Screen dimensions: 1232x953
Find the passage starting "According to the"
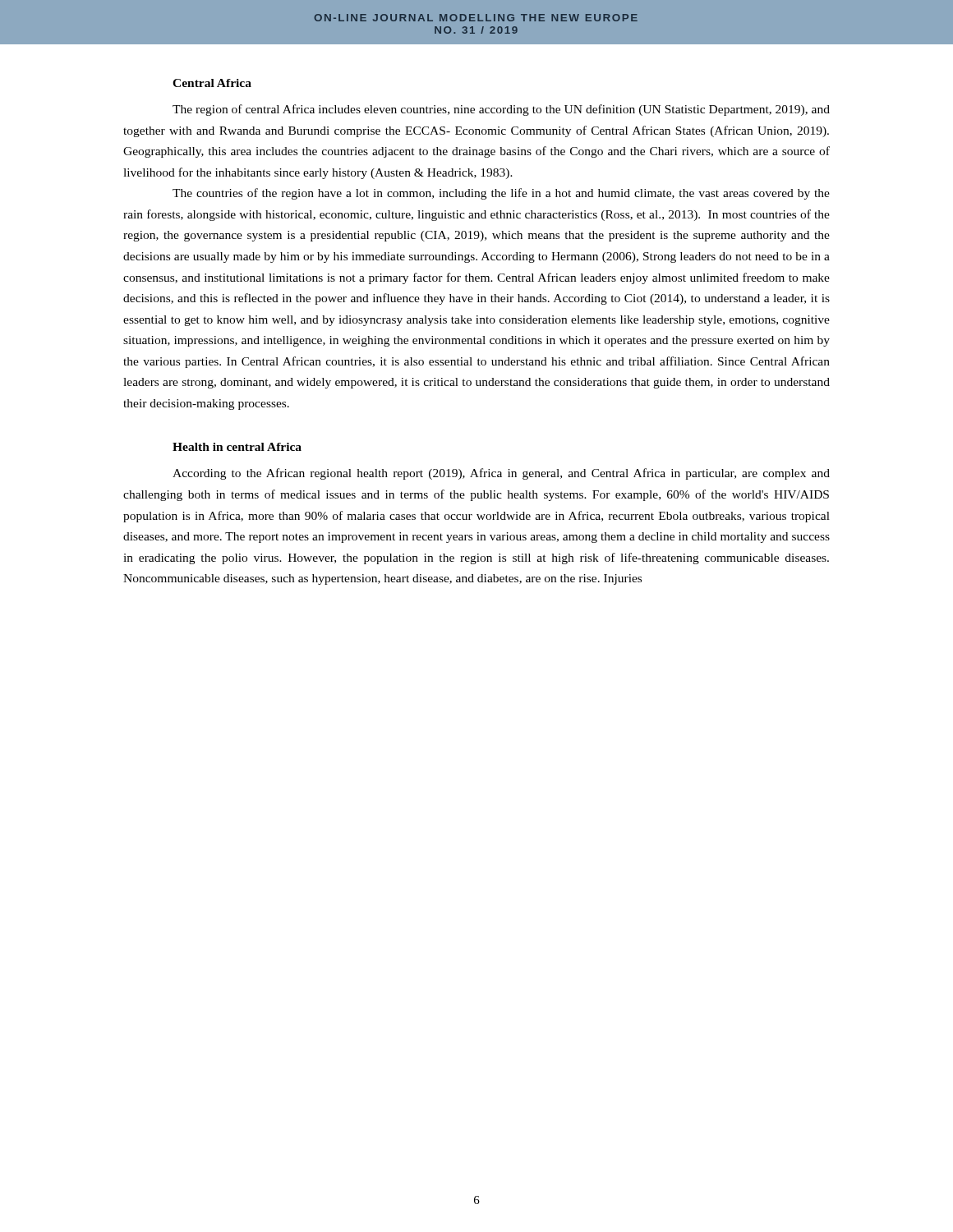(x=476, y=526)
